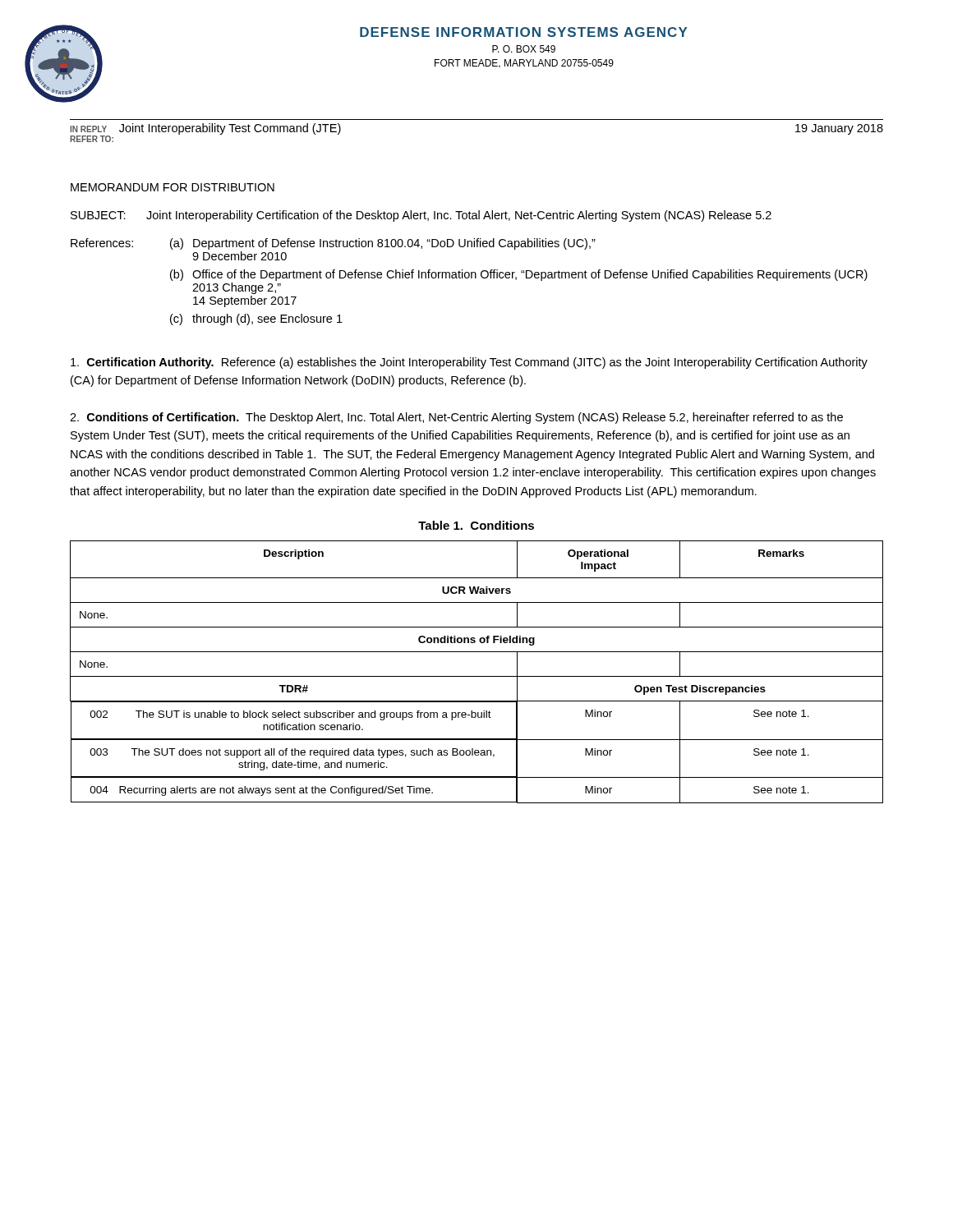This screenshot has height=1232, width=953.
Task: Click on the logo
Action: pyautogui.click(x=64, y=64)
